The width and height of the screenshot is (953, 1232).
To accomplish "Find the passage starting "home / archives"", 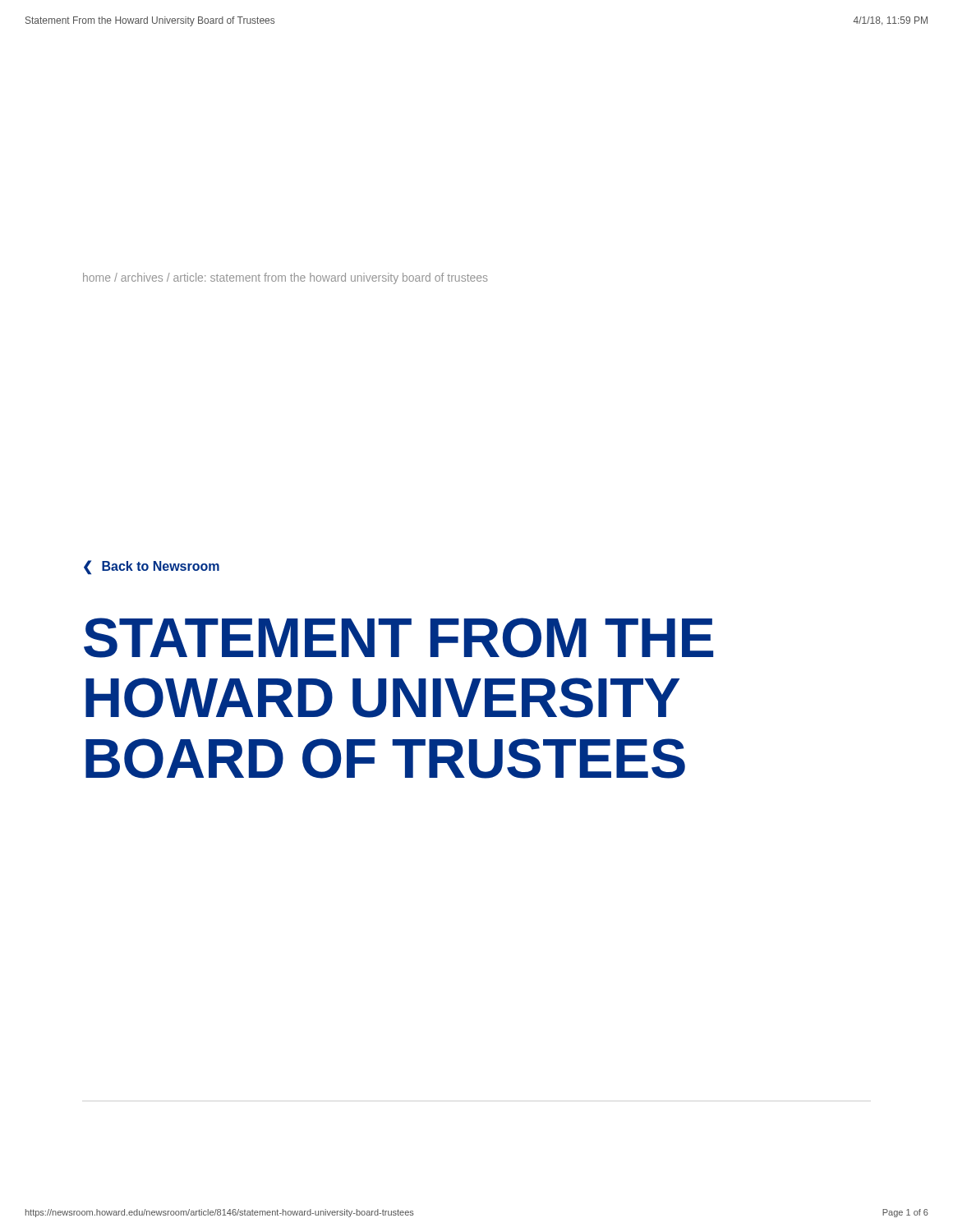I will point(285,278).
